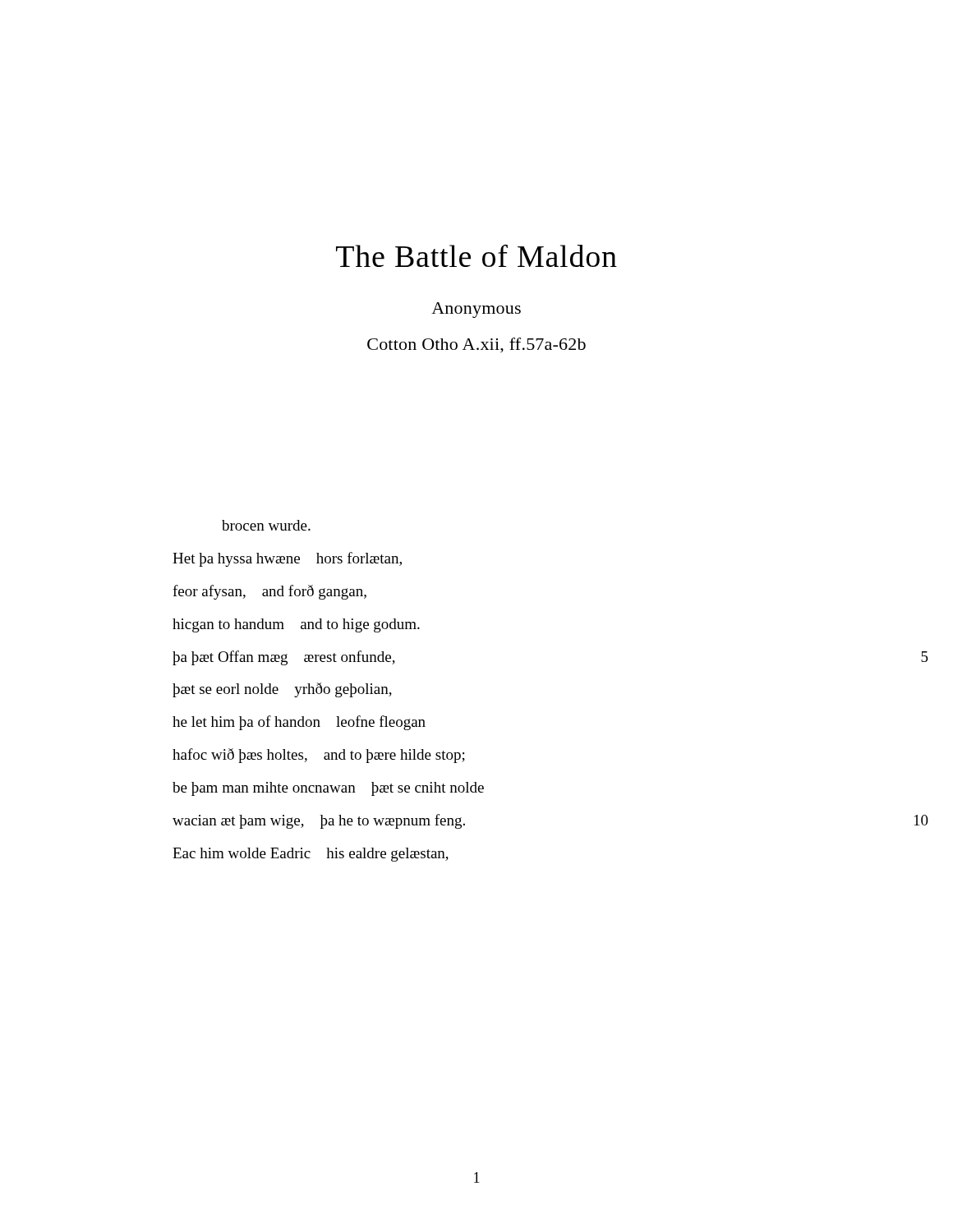This screenshot has height=1232, width=953.
Task: Find the block on this page that starts "wacian æt þam wige, þa"
Action: point(319,821)
